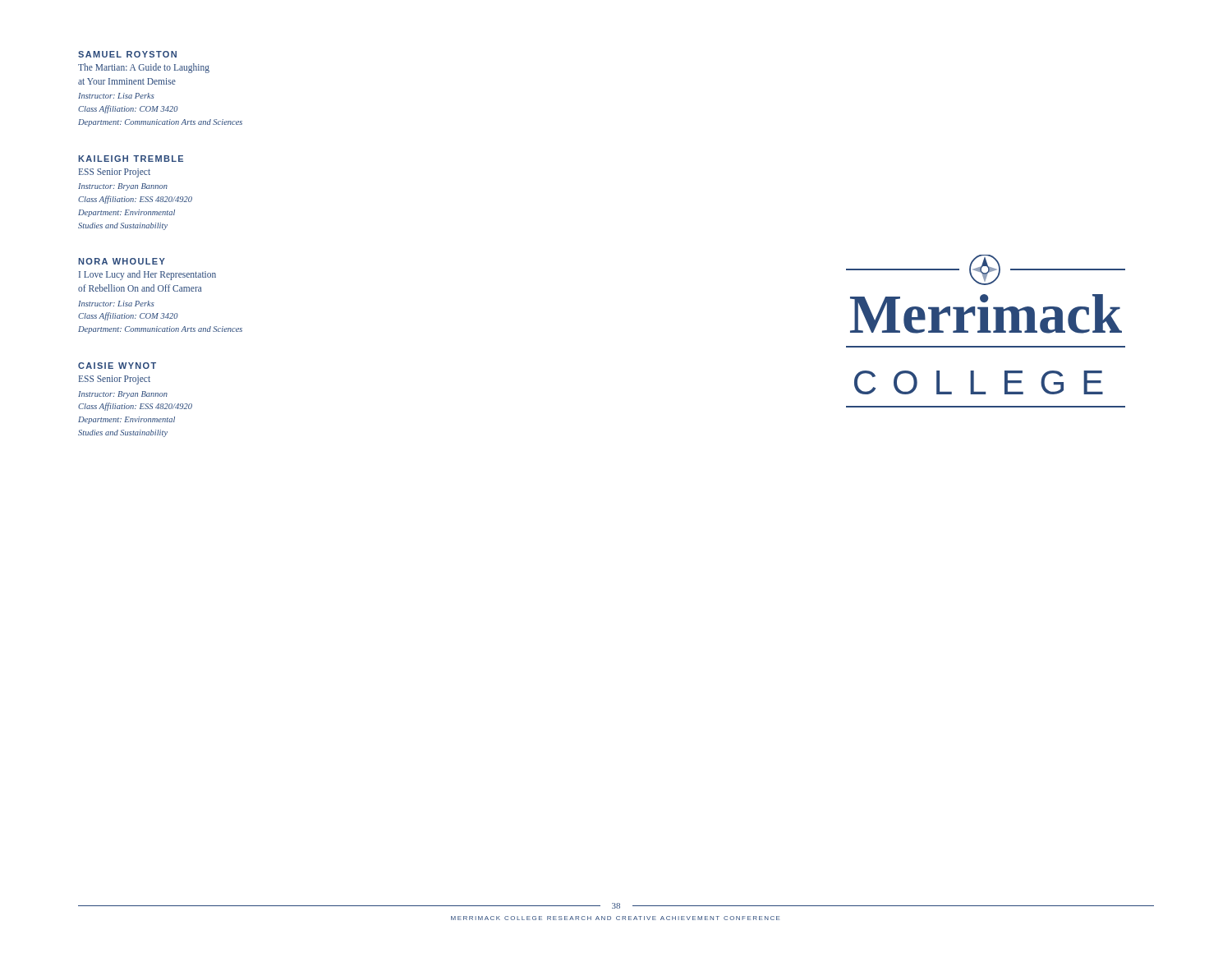Image resolution: width=1232 pixels, height=953 pixels.
Task: Point to "Samuel Royston"
Action: (x=128, y=54)
